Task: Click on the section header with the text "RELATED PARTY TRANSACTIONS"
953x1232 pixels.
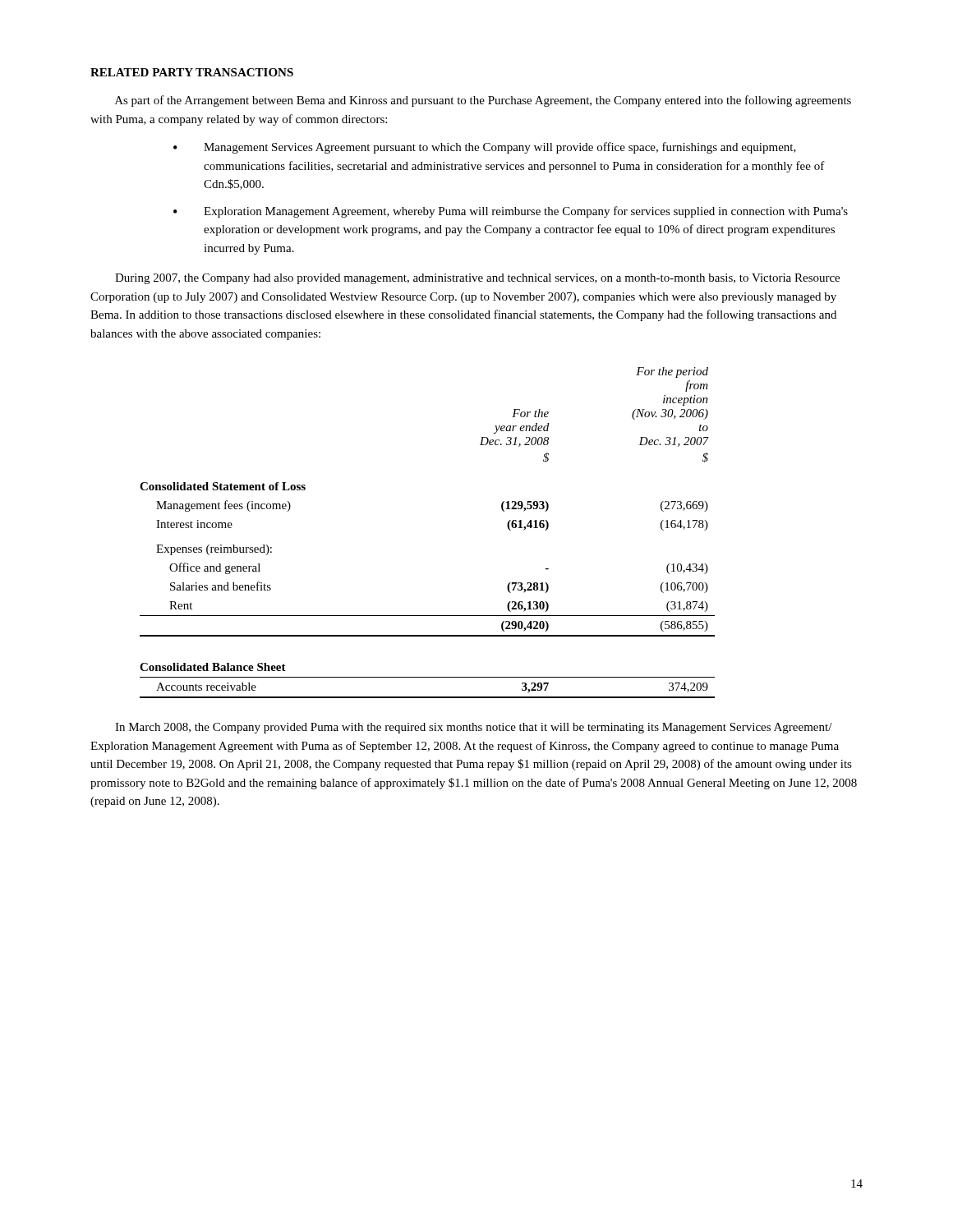Action: point(192,72)
